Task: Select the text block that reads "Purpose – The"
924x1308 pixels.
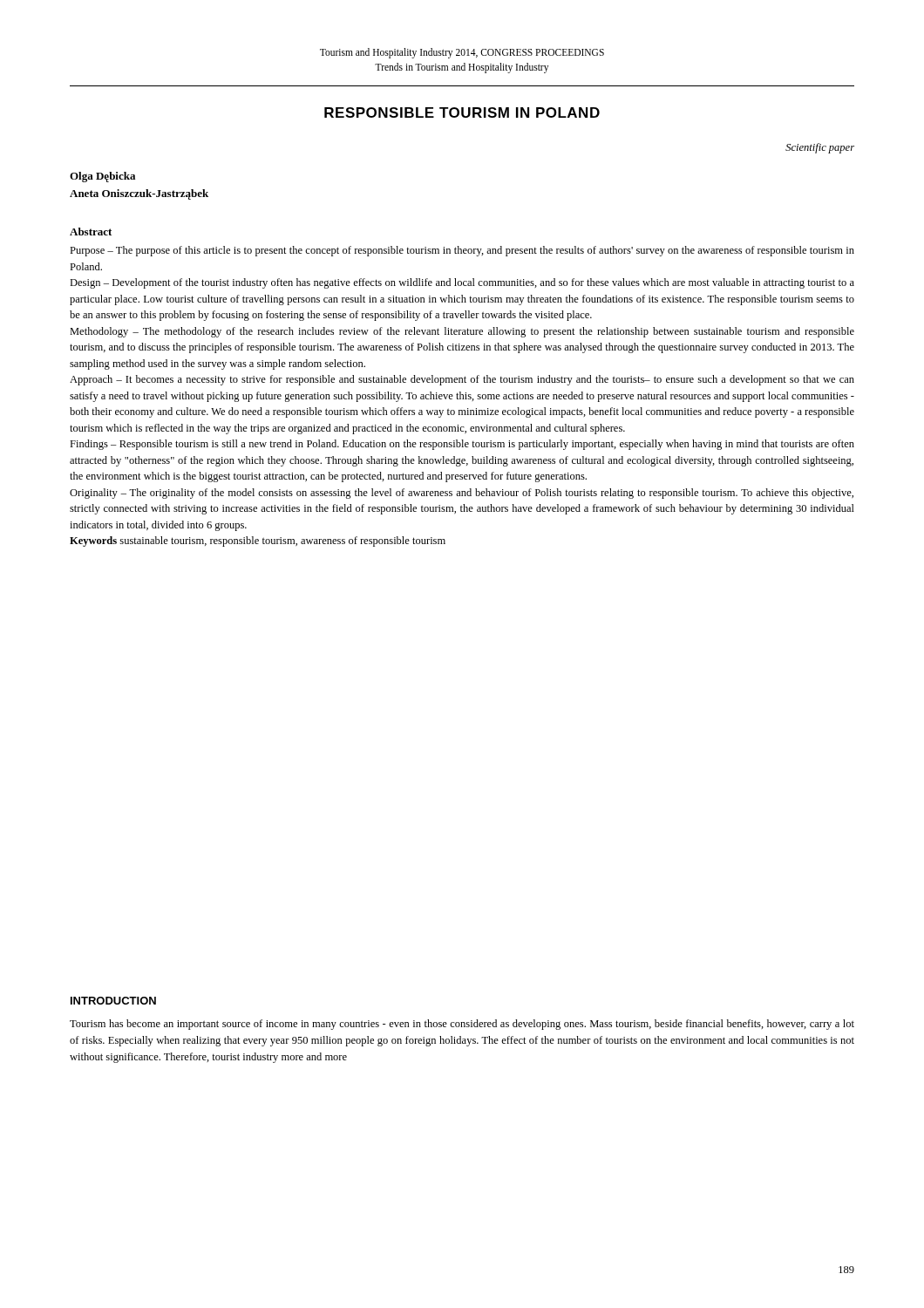Action: [462, 396]
